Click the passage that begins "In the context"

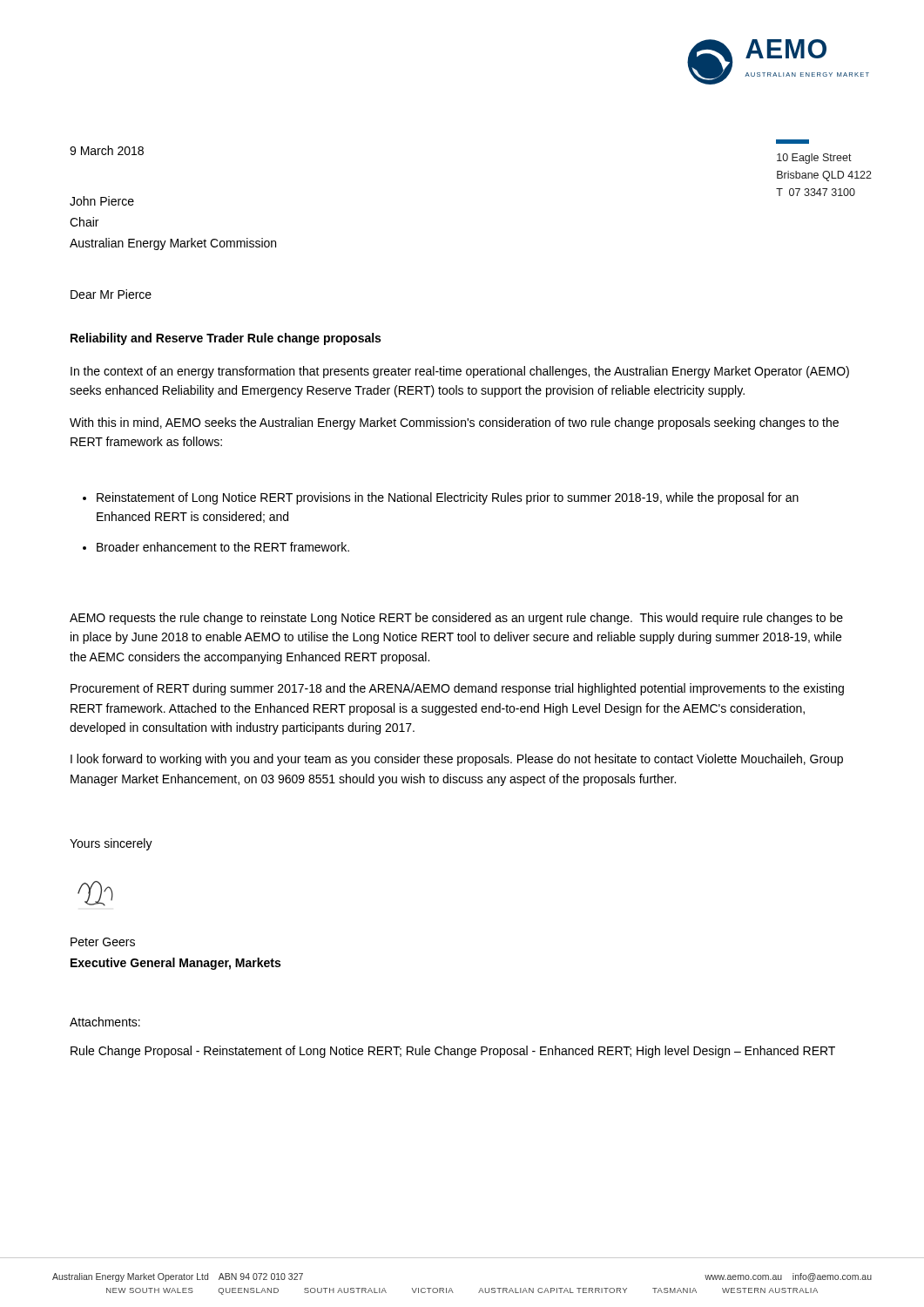coord(460,372)
